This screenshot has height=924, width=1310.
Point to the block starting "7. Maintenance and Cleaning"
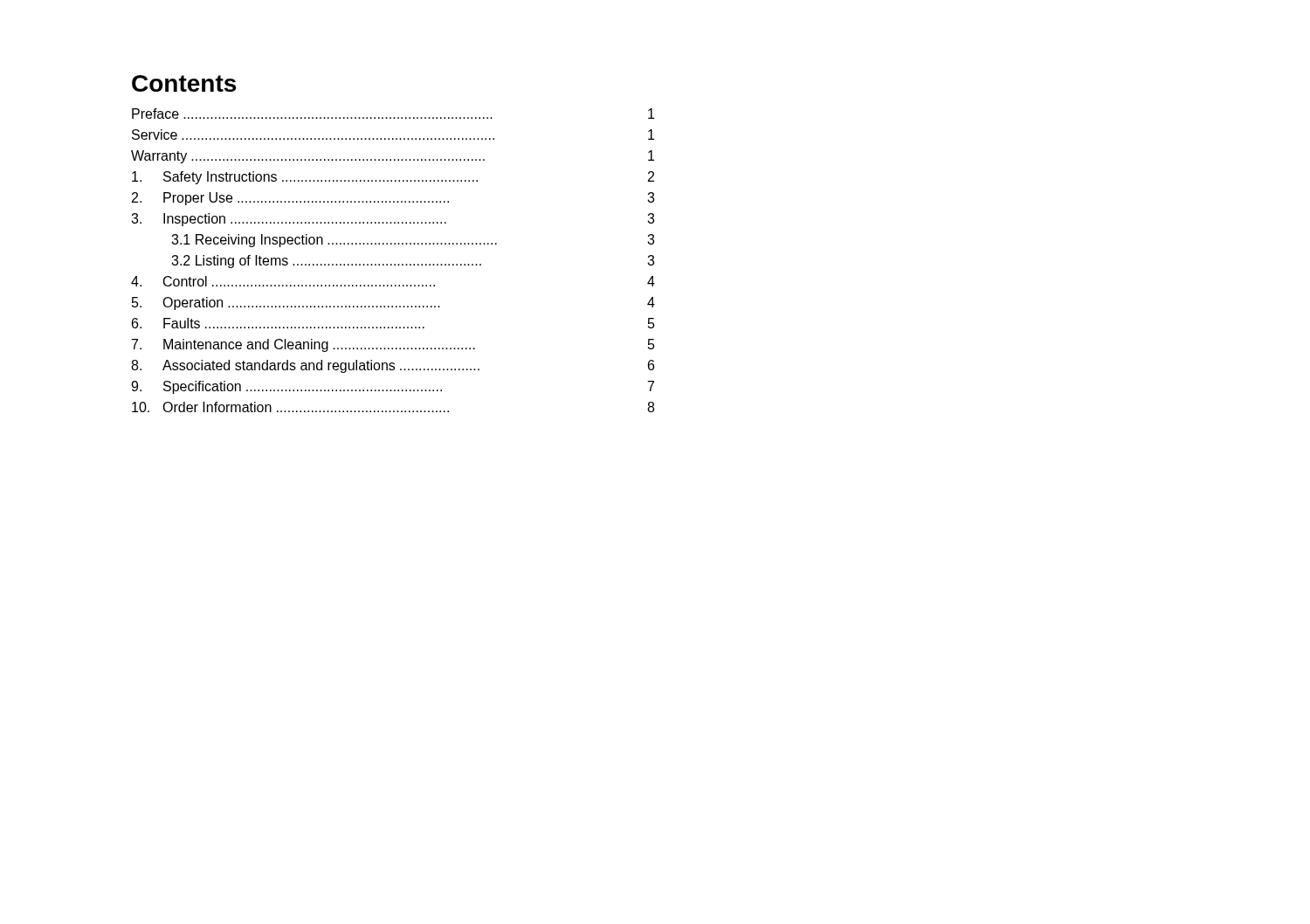393,345
